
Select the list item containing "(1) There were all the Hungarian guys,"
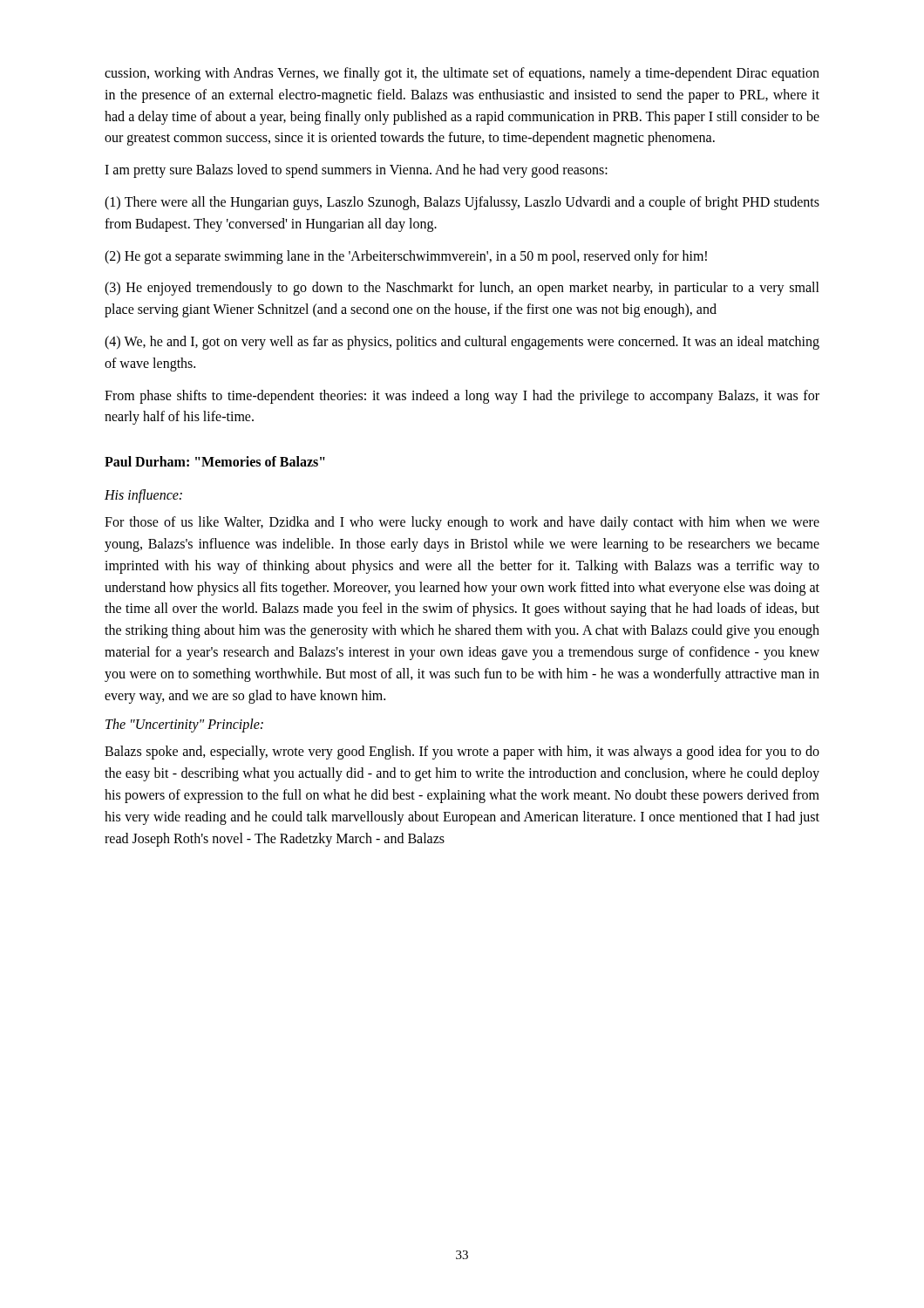[462, 213]
